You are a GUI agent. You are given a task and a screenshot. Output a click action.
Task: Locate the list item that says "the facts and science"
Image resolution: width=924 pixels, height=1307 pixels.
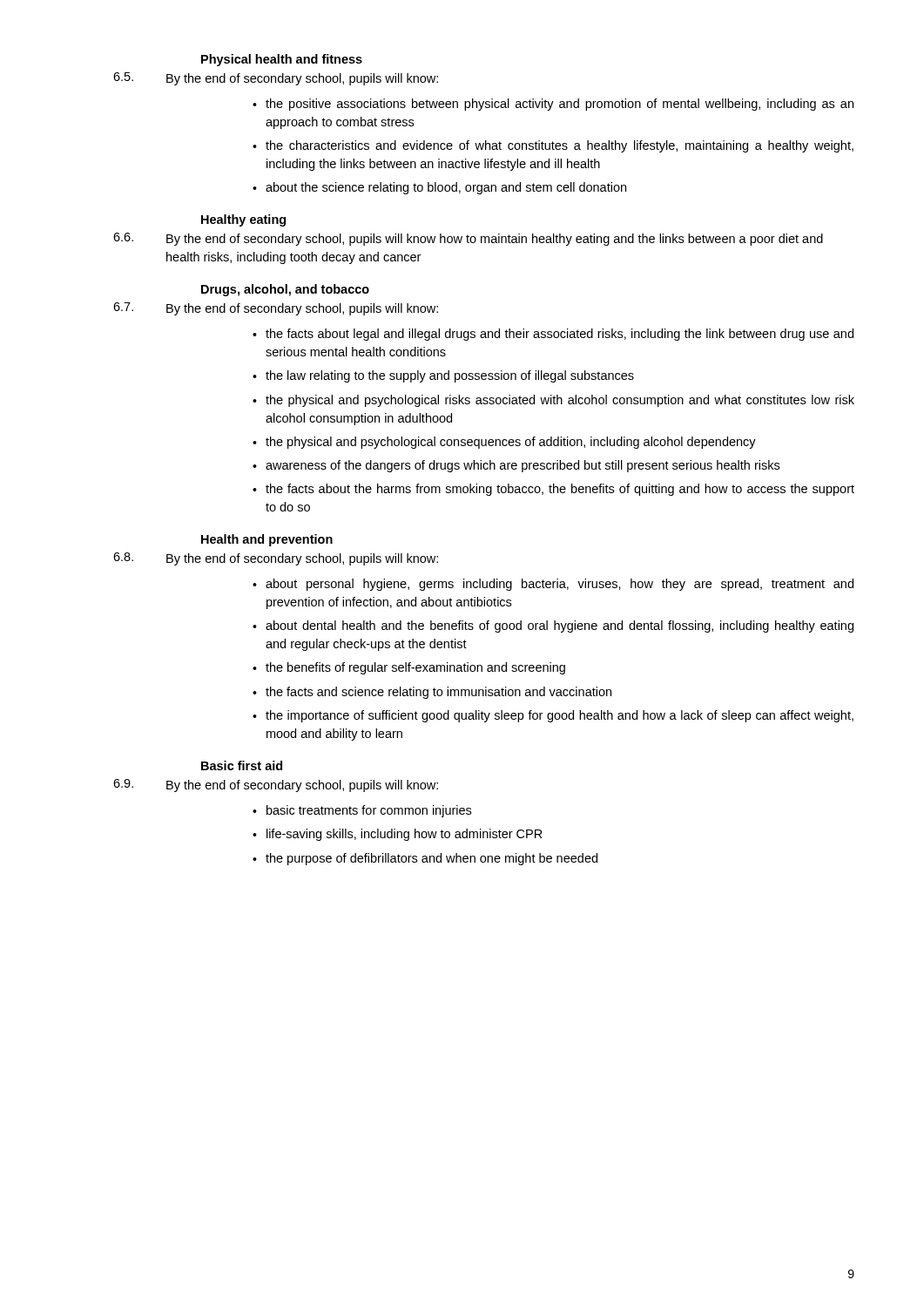[x=560, y=692]
